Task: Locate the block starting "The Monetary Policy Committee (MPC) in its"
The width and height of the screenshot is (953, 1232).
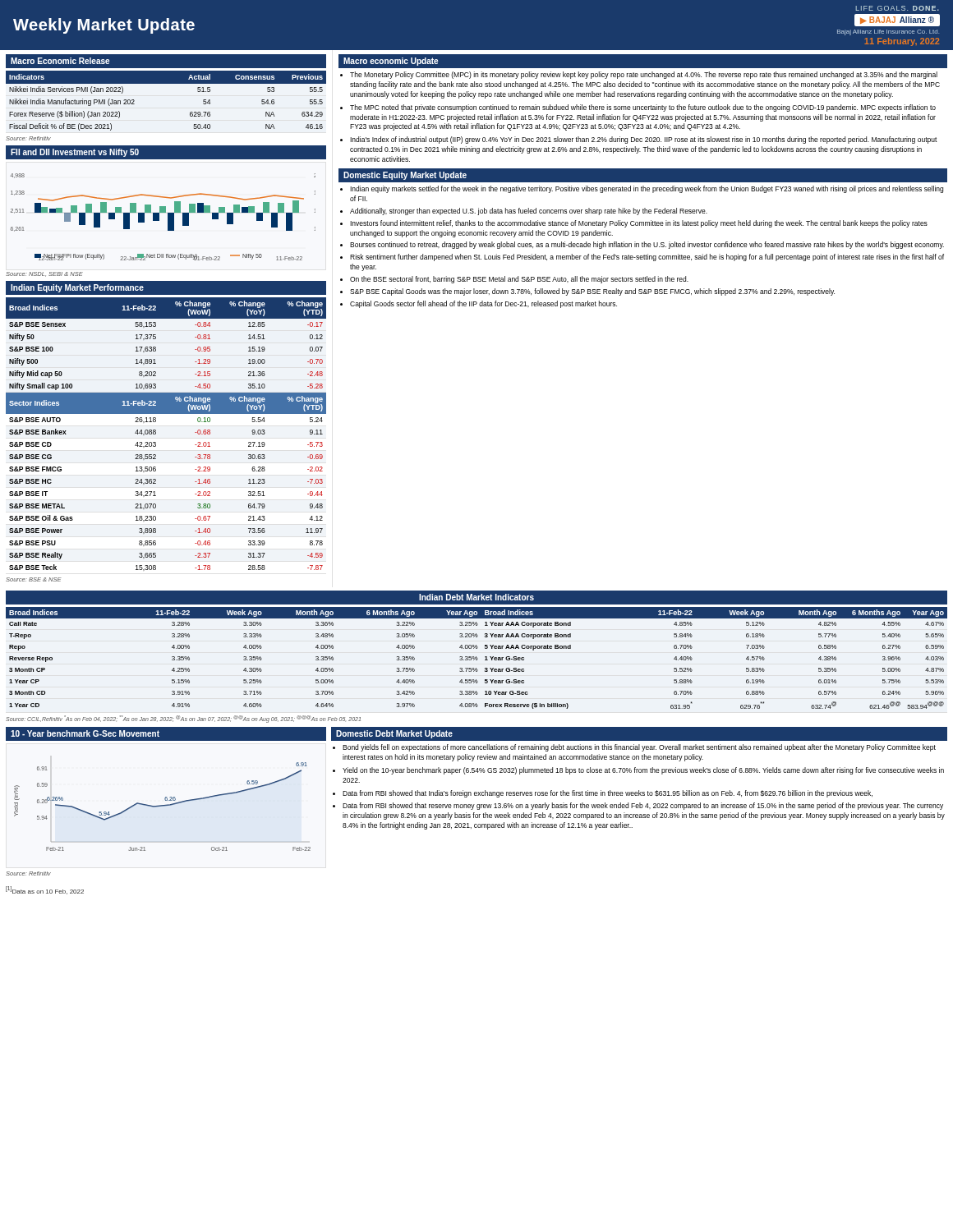Action: [645, 85]
